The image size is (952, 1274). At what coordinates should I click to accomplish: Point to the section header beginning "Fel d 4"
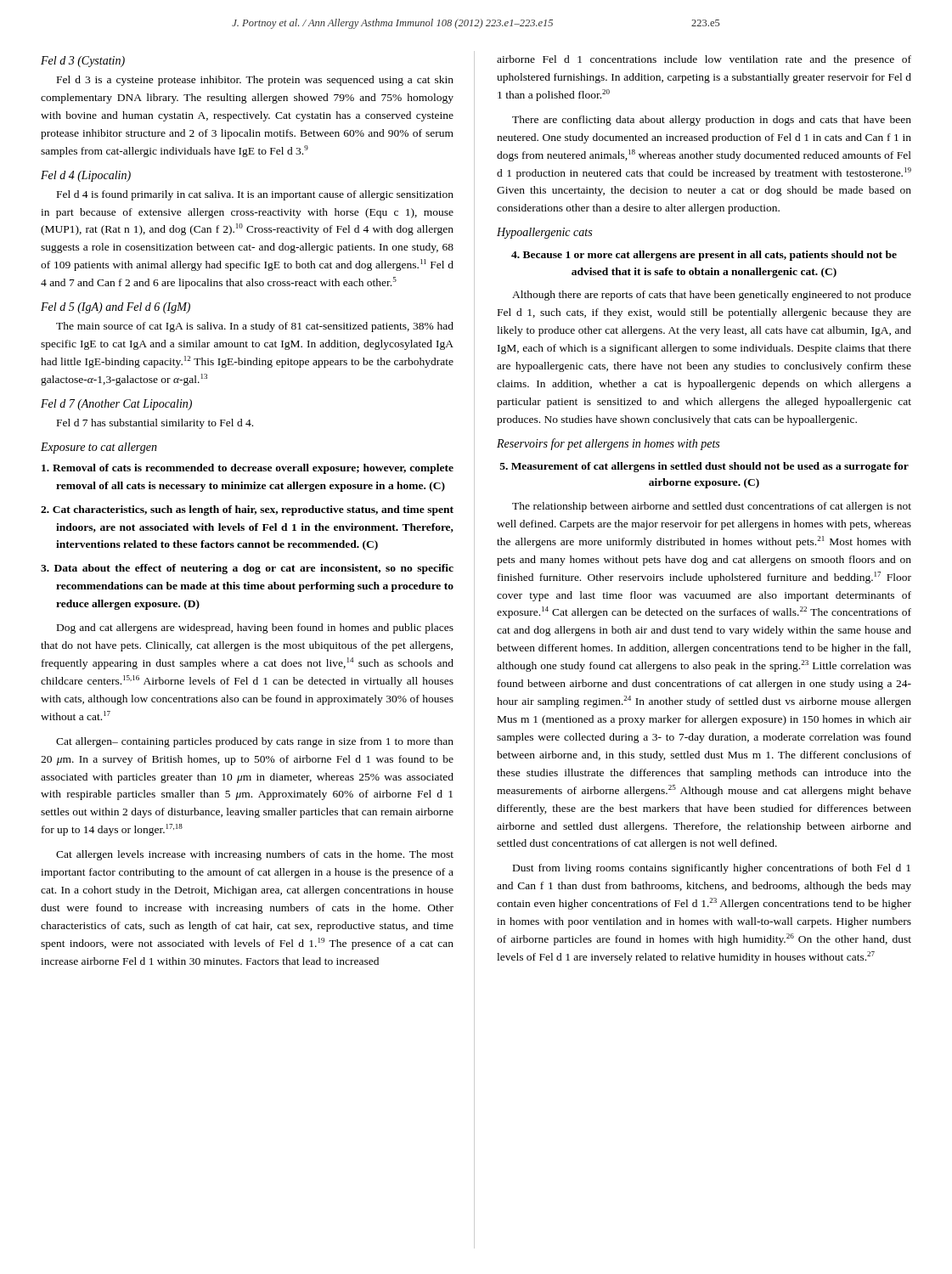click(86, 175)
